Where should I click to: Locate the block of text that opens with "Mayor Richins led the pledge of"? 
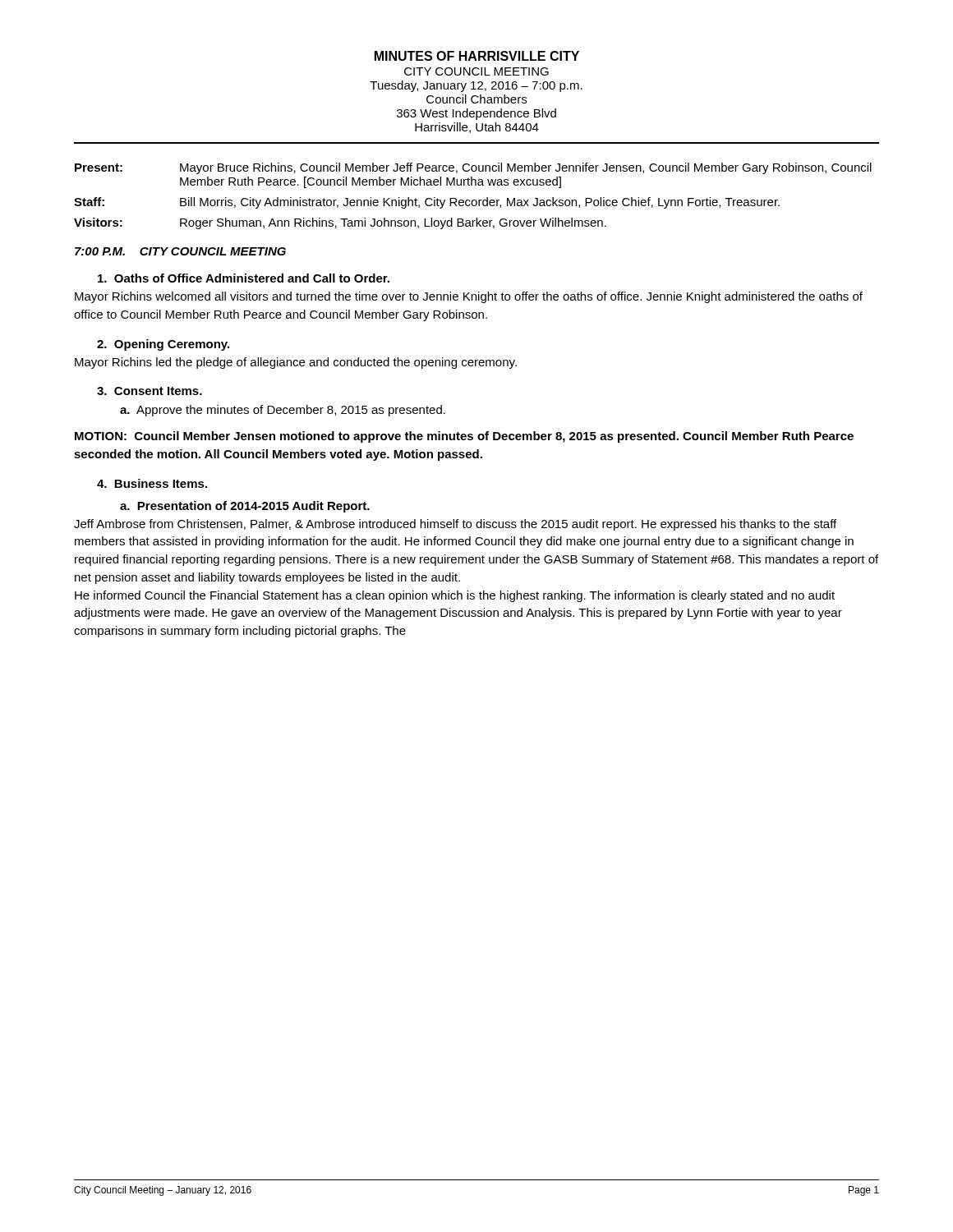[296, 361]
